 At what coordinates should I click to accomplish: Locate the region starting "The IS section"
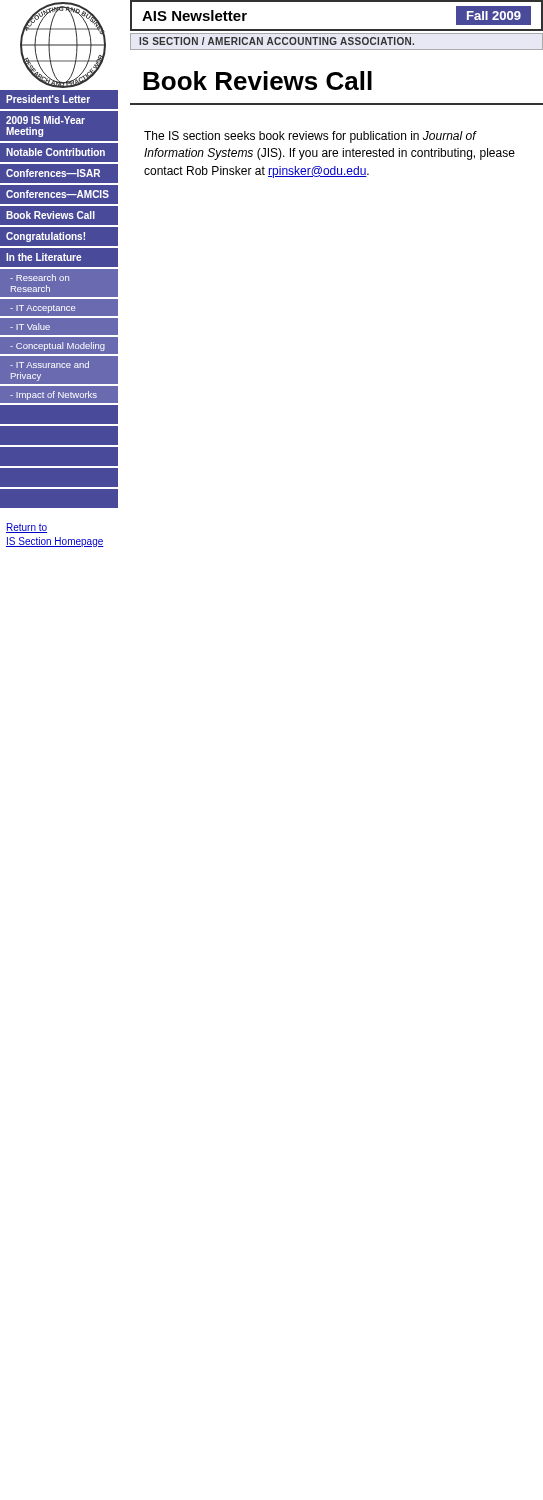(336, 154)
